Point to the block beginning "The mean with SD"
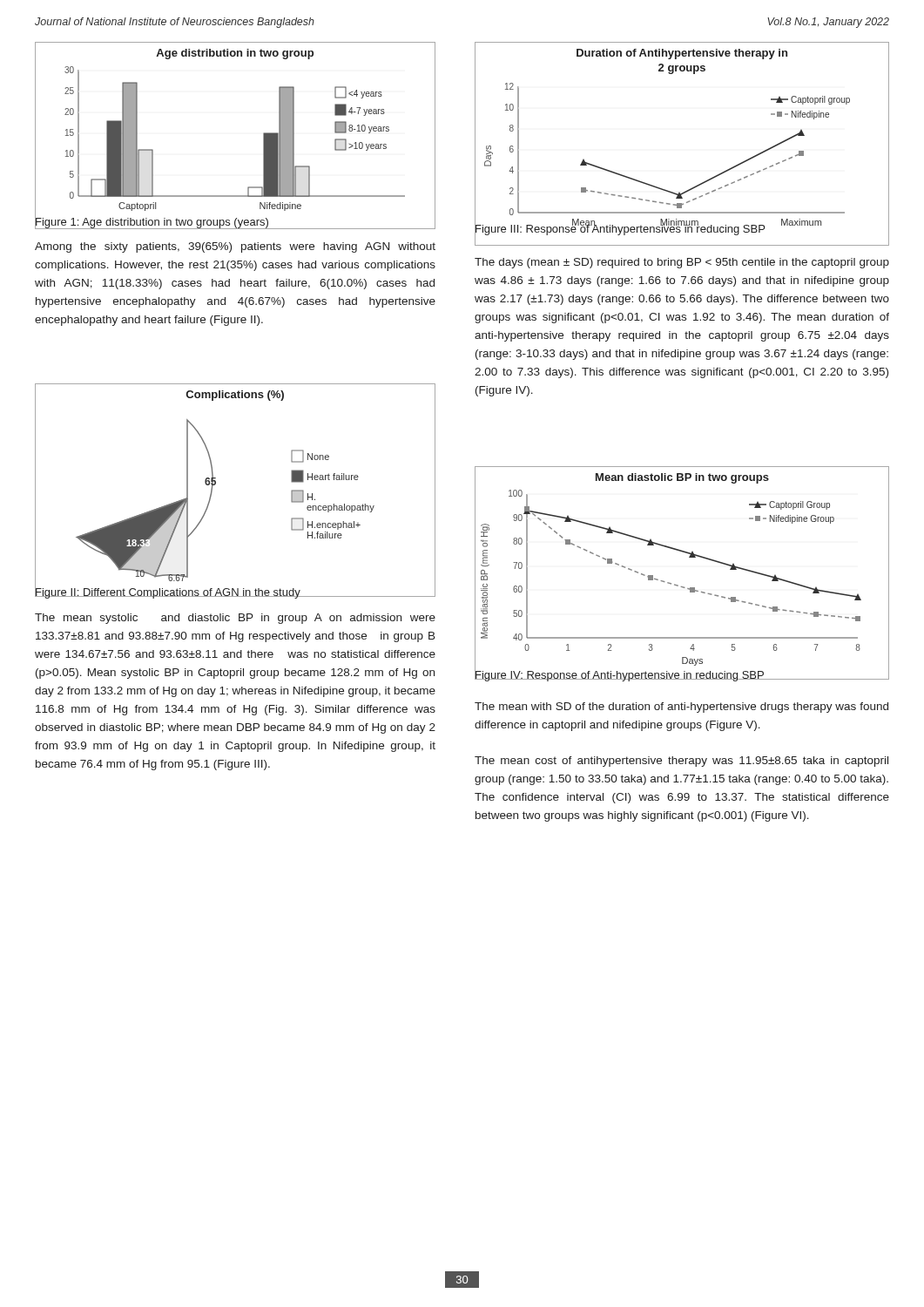Screen dimensions: 1307x924 (682, 715)
